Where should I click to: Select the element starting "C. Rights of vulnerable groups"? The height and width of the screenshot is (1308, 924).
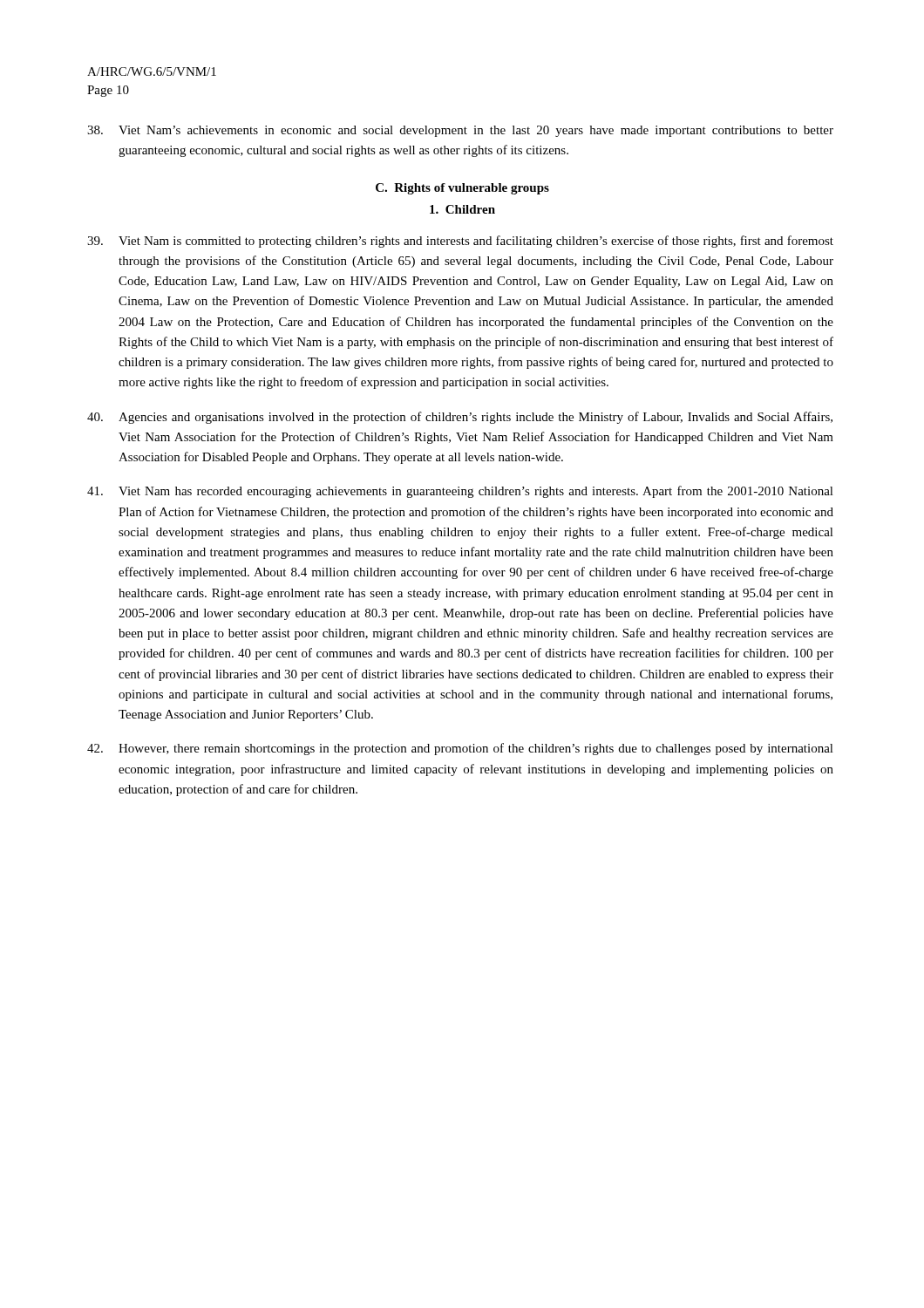(462, 187)
